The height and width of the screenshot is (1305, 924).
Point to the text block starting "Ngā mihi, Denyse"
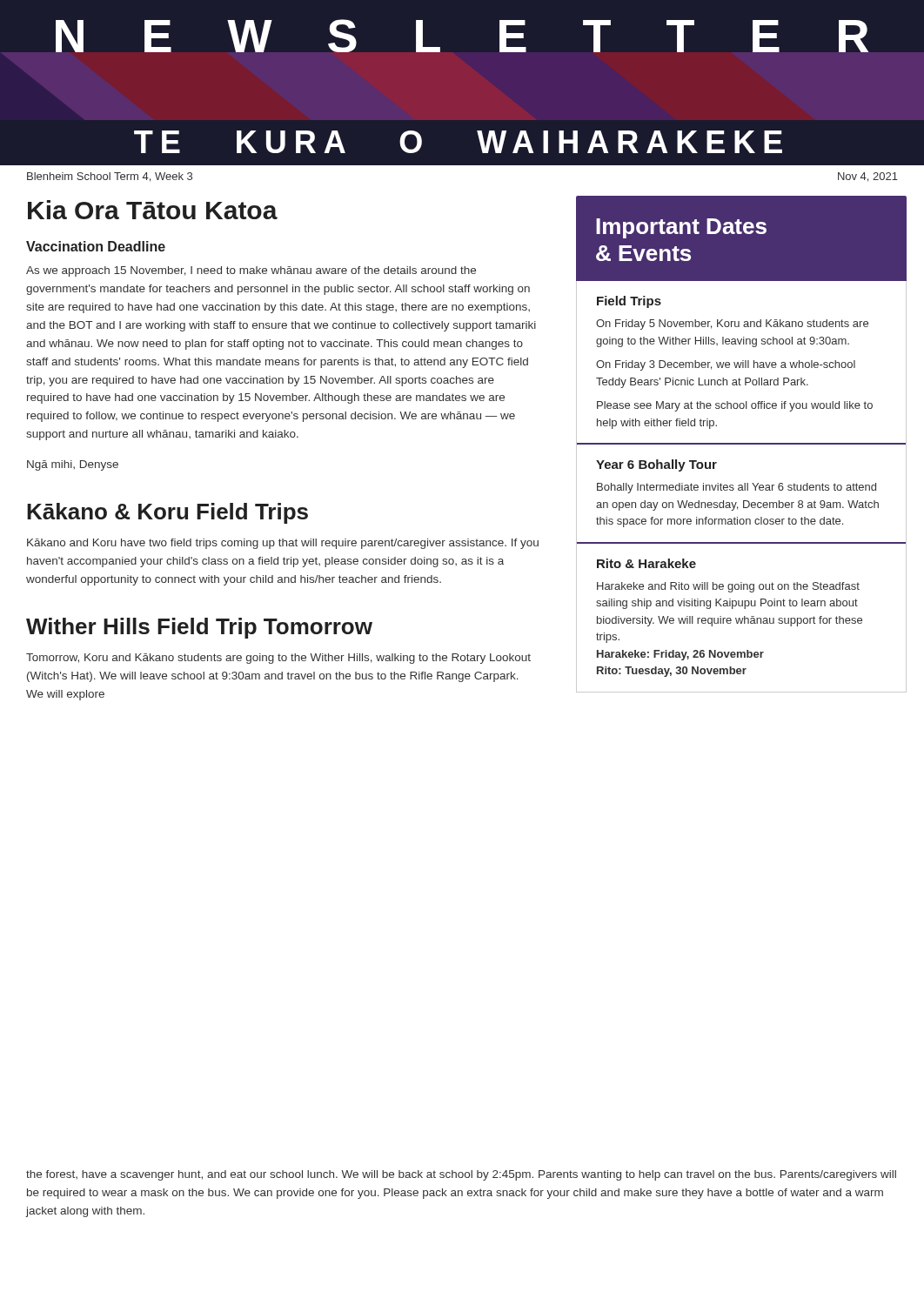click(x=73, y=465)
